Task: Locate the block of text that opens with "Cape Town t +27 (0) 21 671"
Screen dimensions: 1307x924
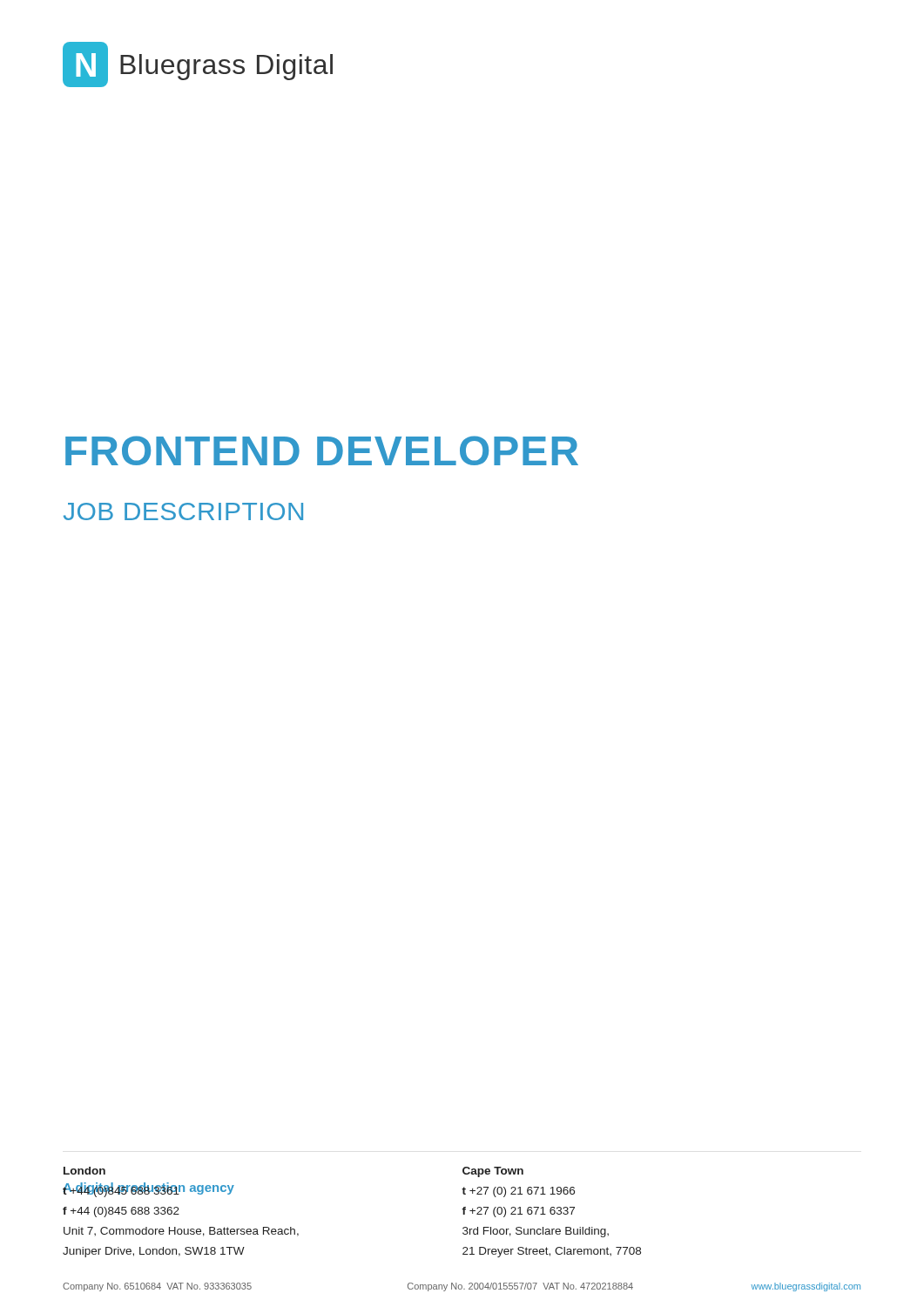Action: [x=493, y=1172]
